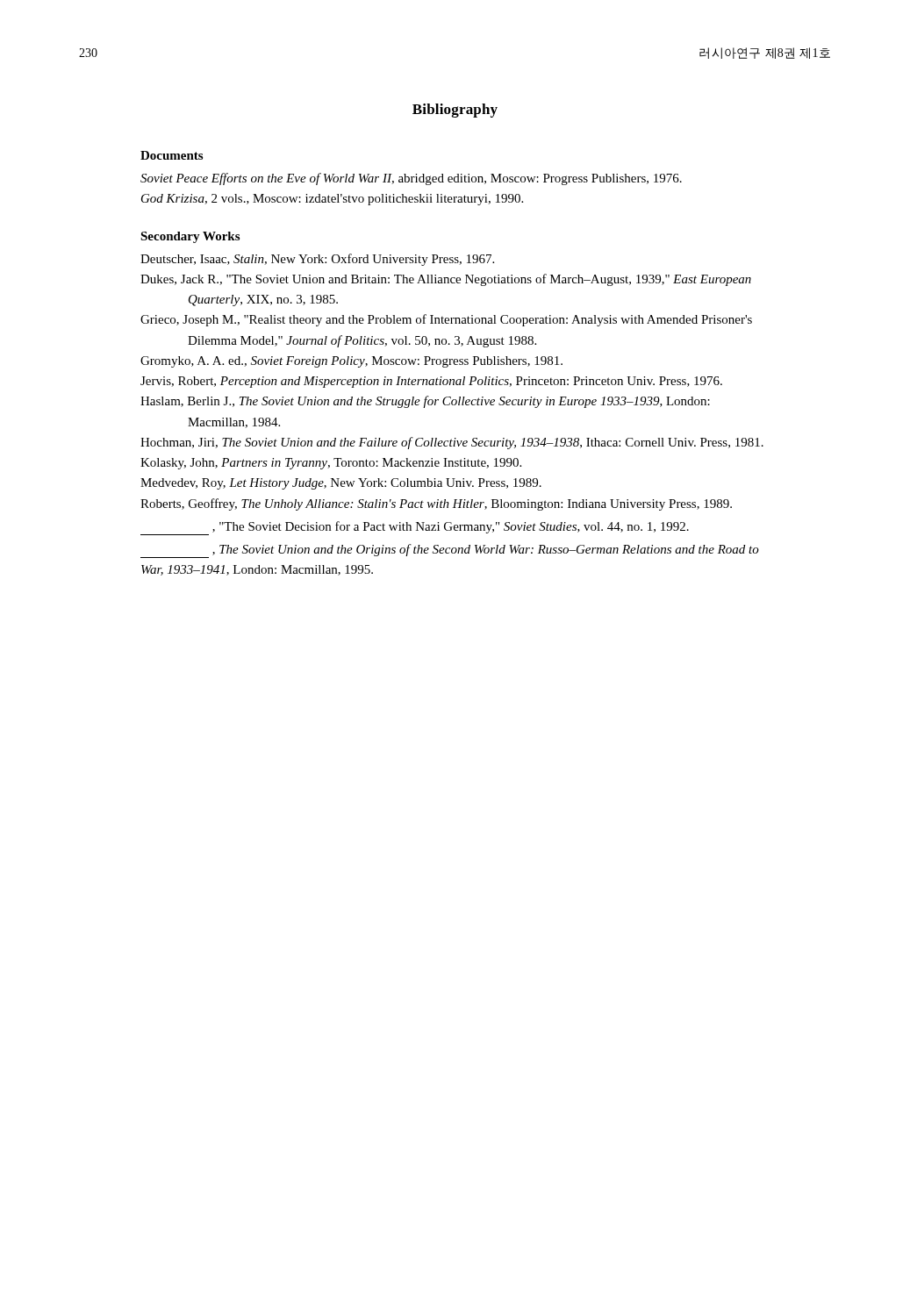This screenshot has width=910, height=1316.
Task: Find the list item containing ", "The Soviet Decision for a Pact with"
Action: pyautogui.click(x=415, y=525)
